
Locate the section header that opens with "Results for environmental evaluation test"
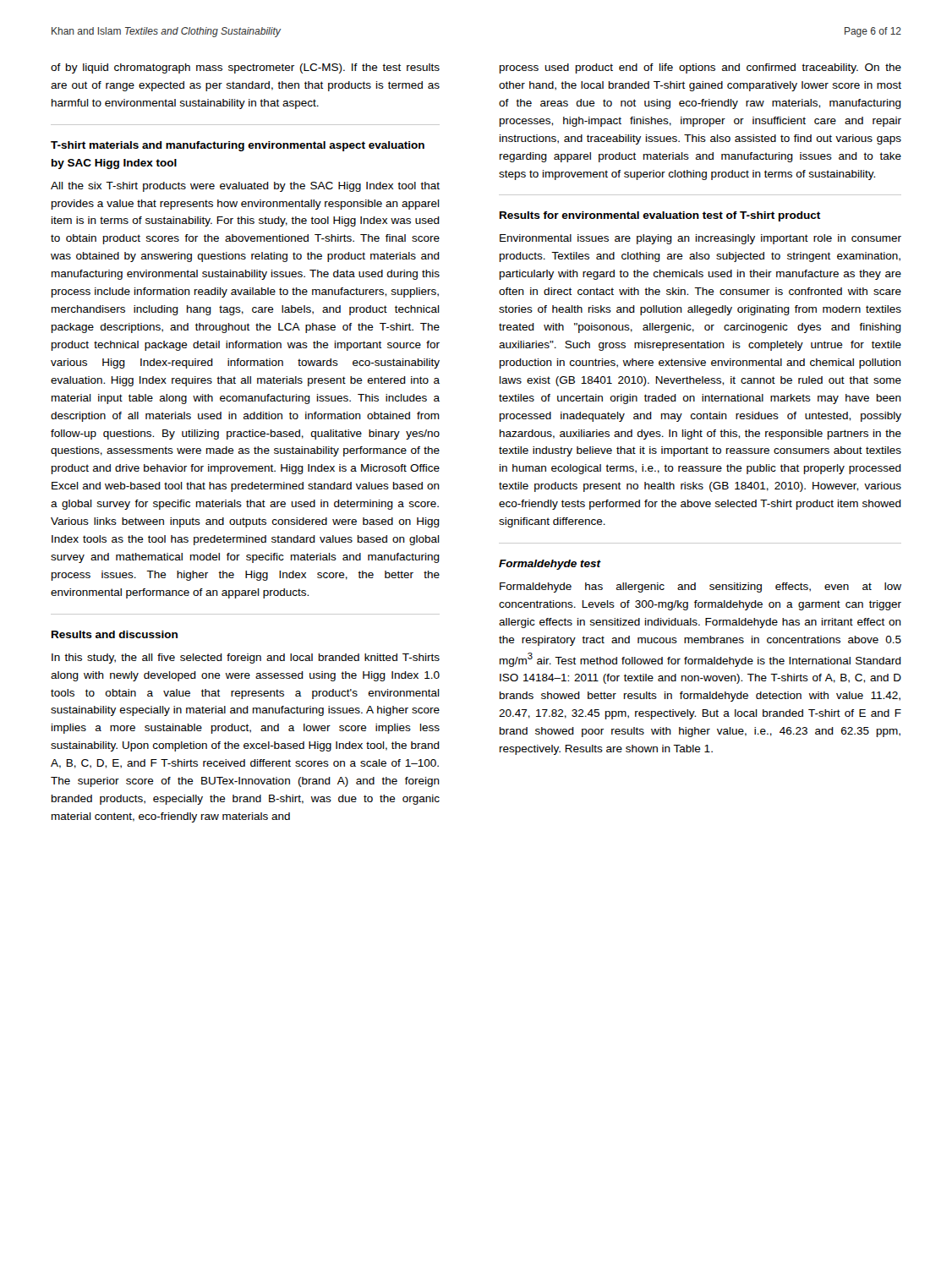[x=660, y=216]
